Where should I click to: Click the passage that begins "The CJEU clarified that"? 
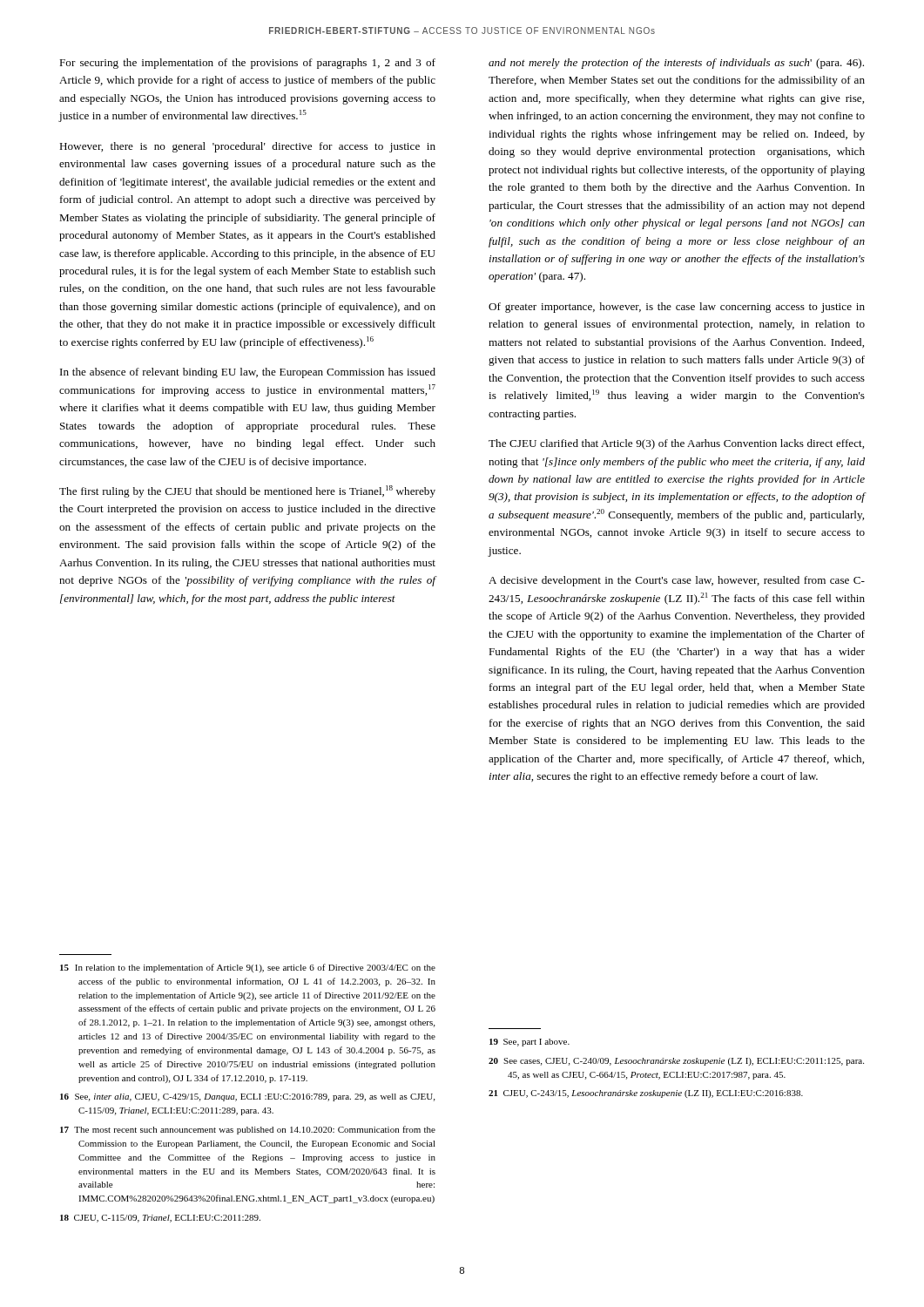tap(677, 497)
